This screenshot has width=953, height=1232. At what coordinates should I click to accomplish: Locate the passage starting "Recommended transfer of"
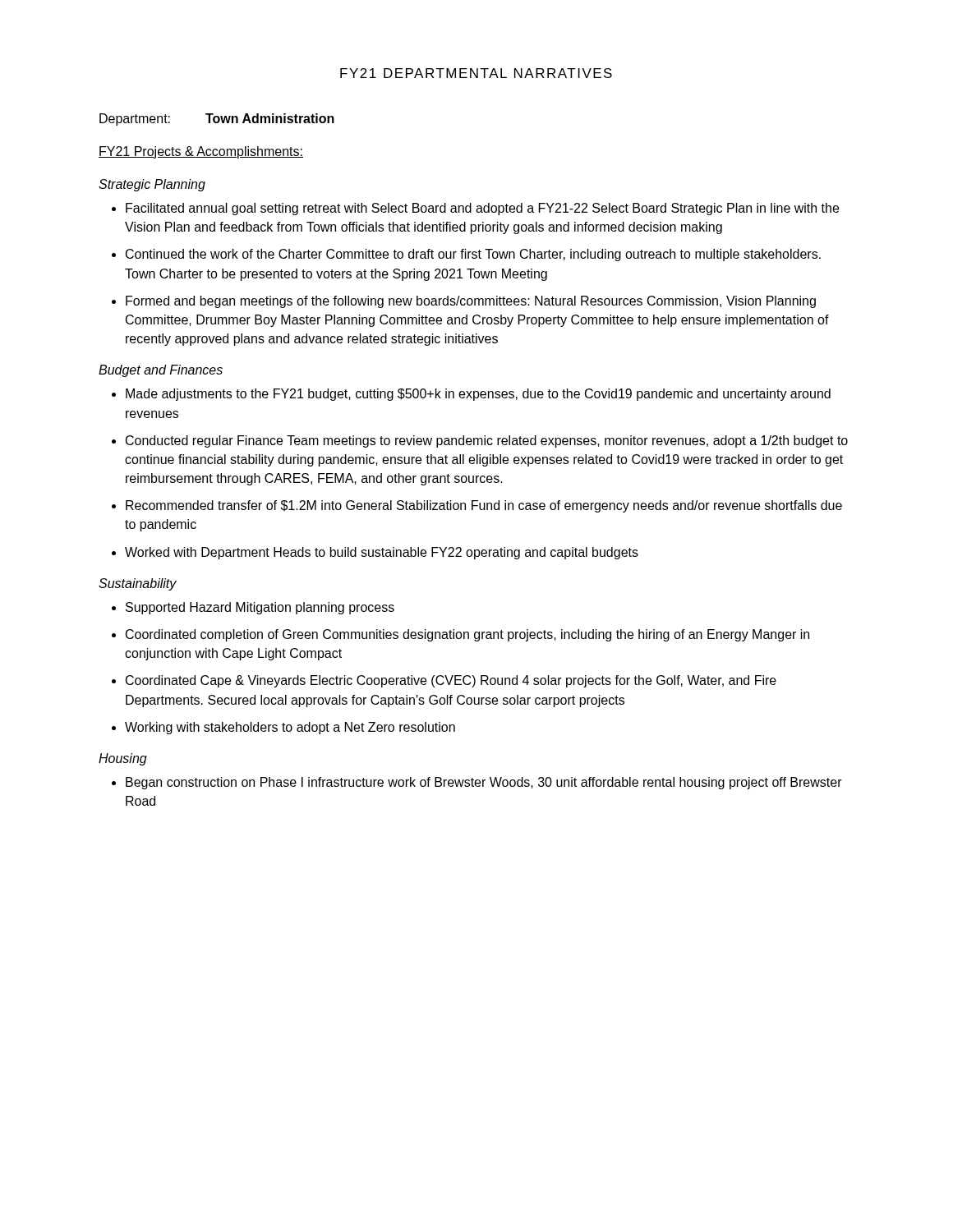490,515
